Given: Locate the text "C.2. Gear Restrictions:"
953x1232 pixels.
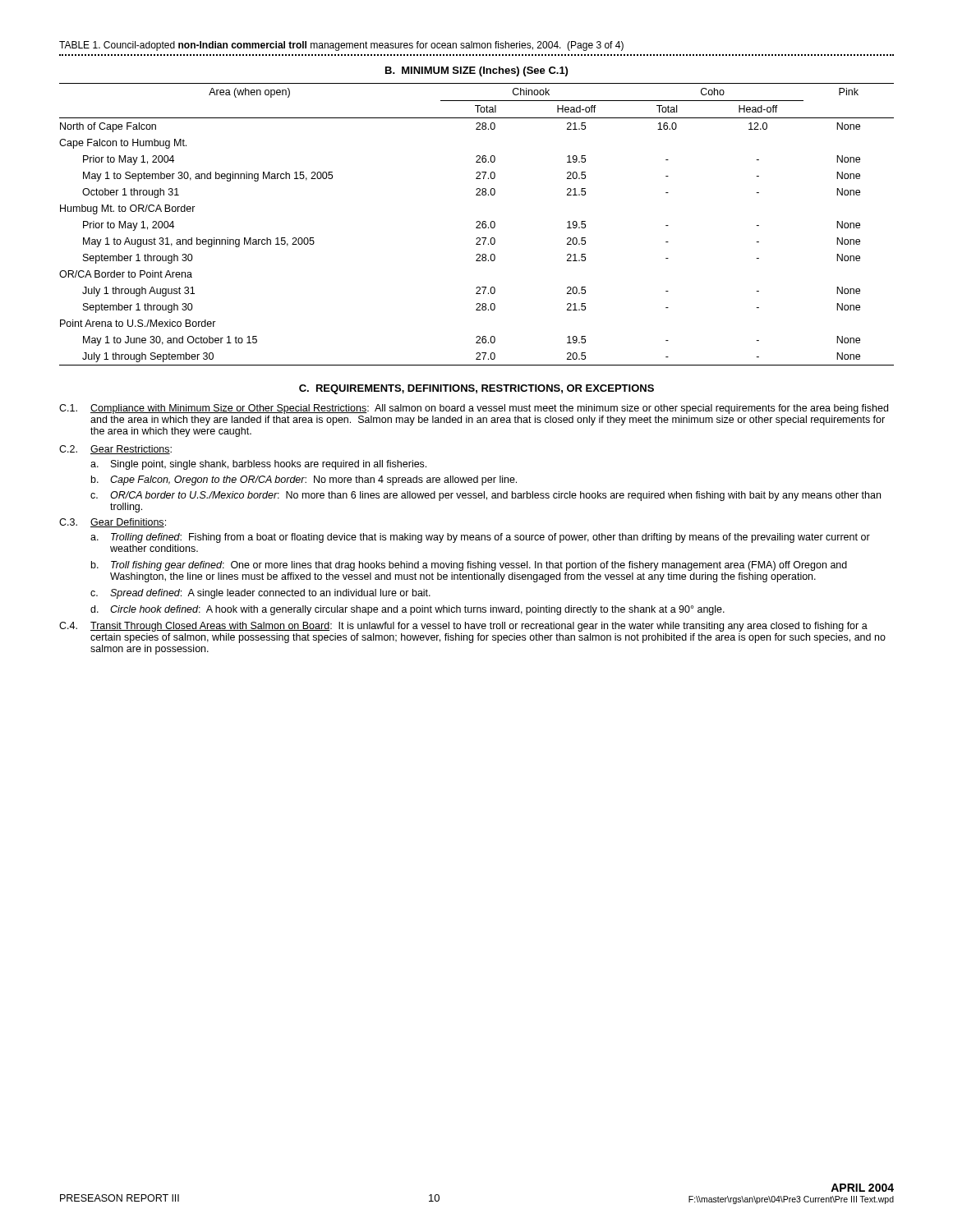Looking at the screenshot, I should (115, 450).
